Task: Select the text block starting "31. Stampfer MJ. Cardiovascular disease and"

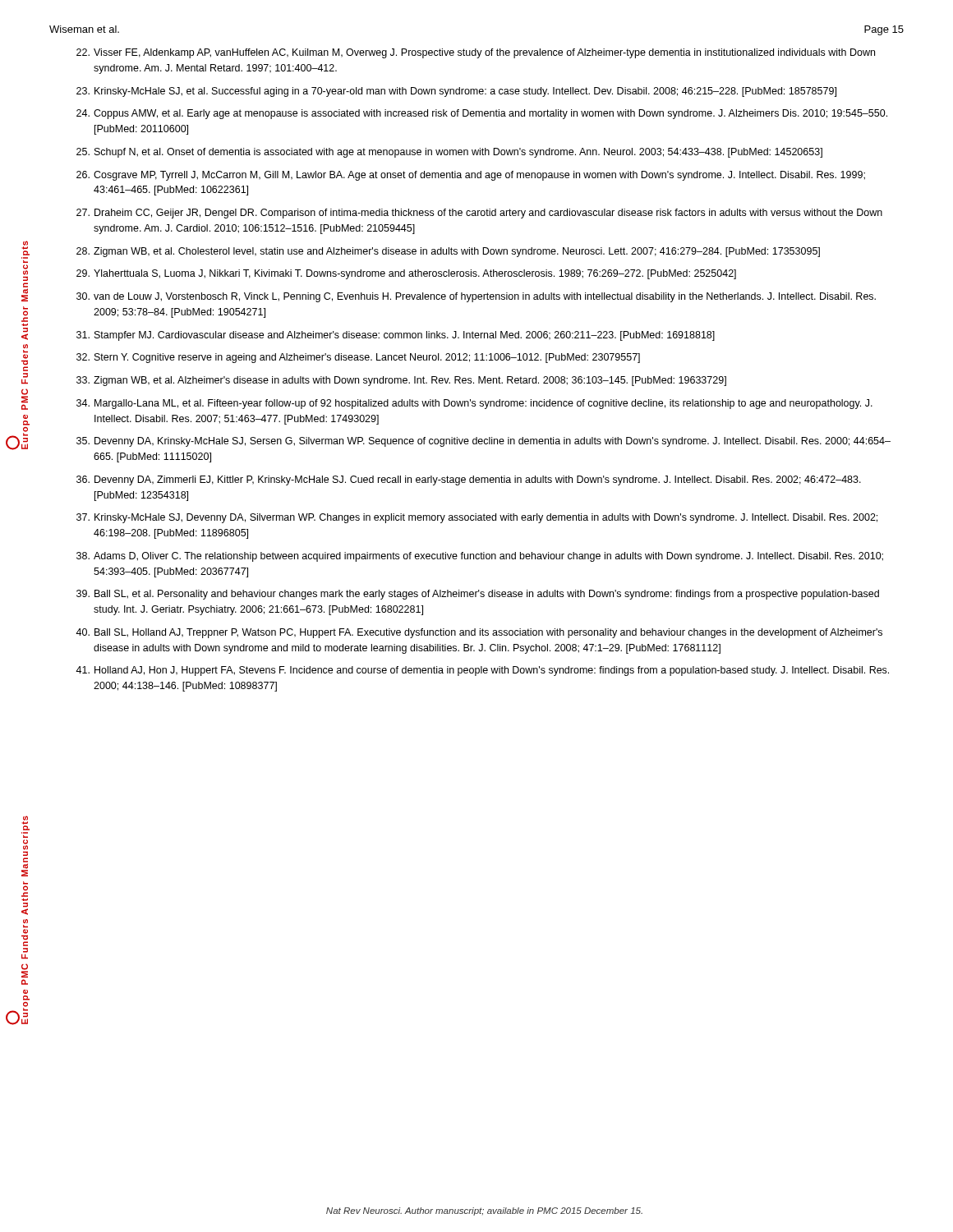Action: (x=485, y=335)
